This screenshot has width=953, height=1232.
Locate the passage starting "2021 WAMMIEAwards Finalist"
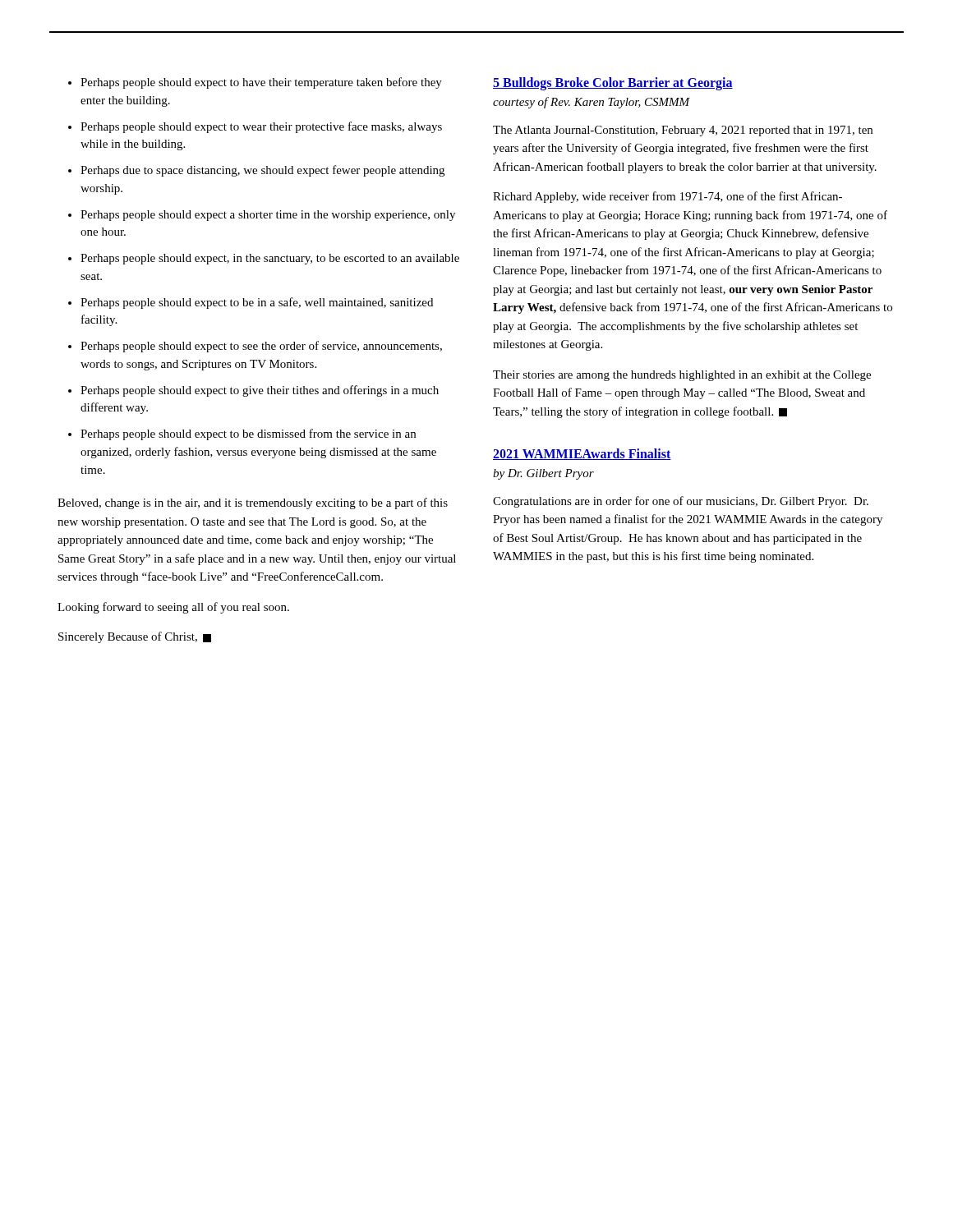(x=582, y=454)
